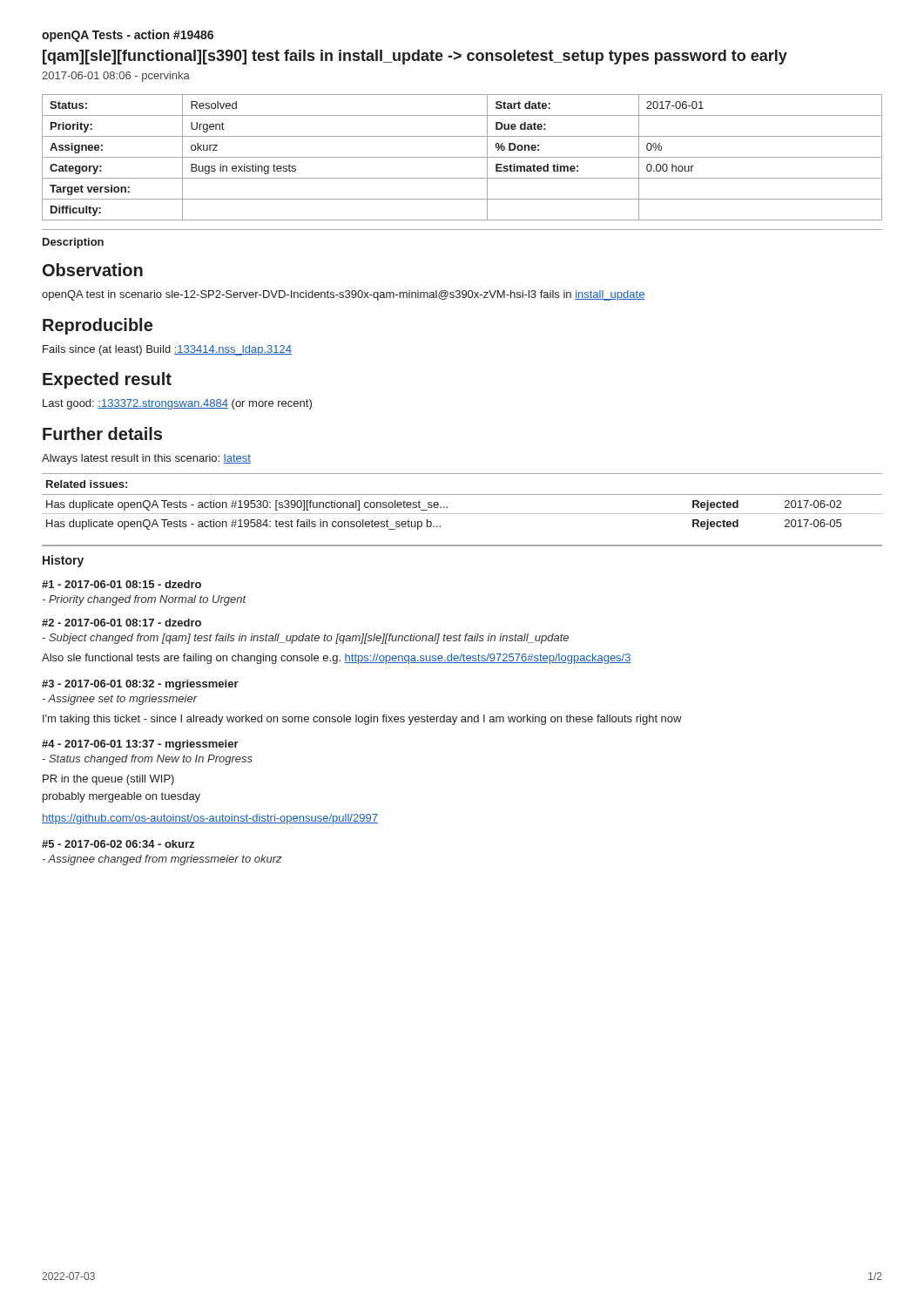Click on the table containing "0.00 hour"

pos(462,157)
